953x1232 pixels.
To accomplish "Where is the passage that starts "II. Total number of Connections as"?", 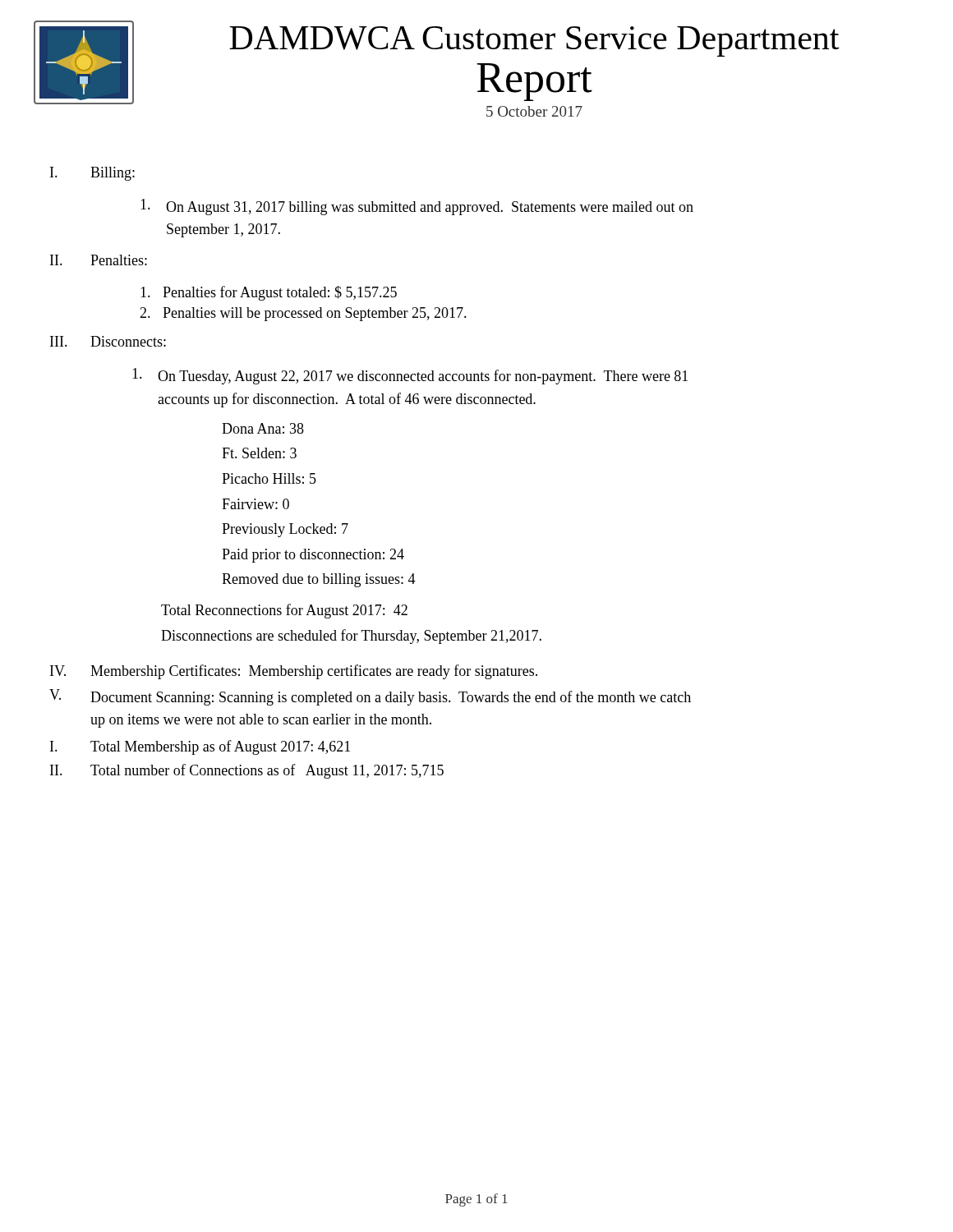I will (247, 771).
